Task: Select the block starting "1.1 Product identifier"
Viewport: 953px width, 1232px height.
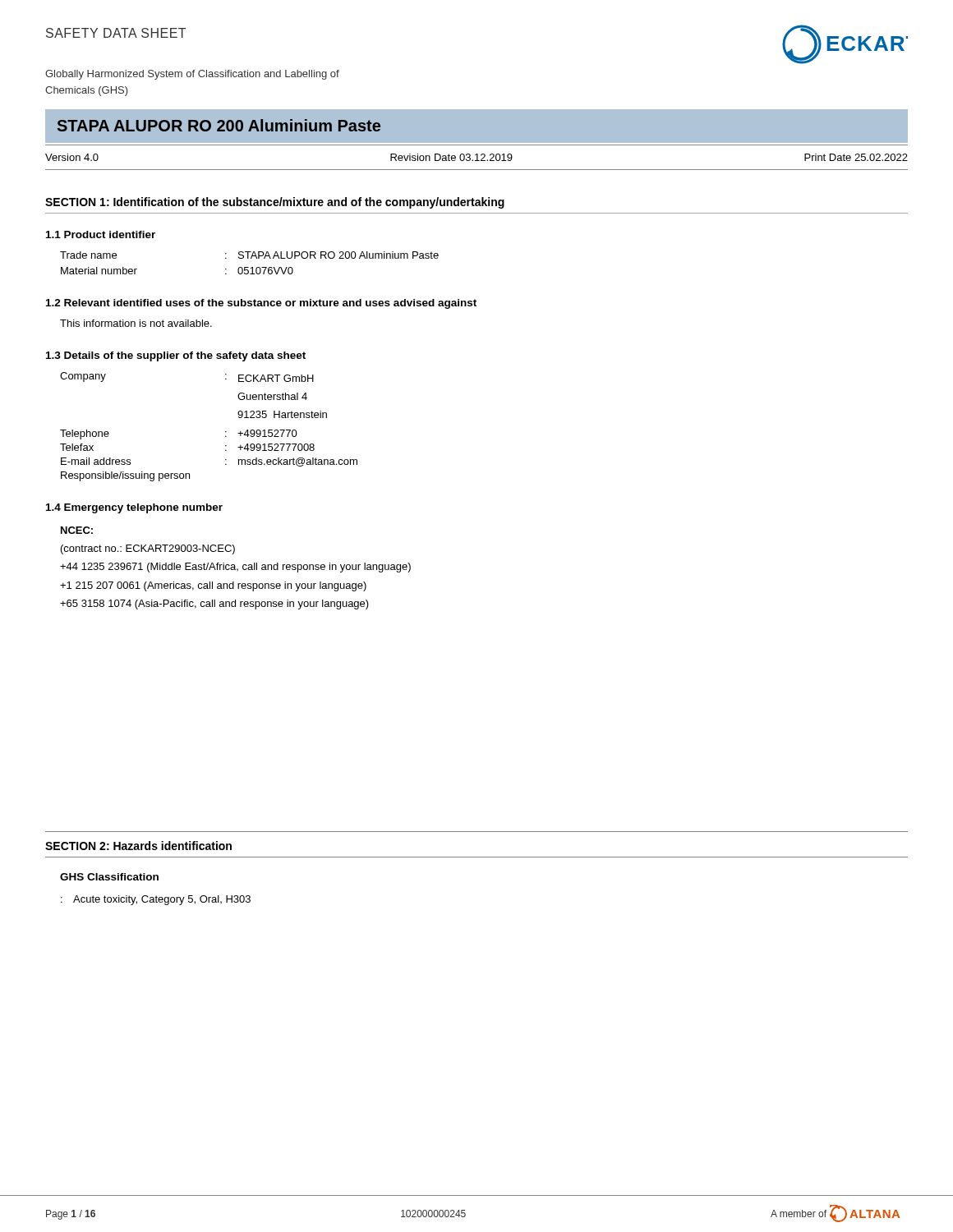Action: (x=100, y=234)
